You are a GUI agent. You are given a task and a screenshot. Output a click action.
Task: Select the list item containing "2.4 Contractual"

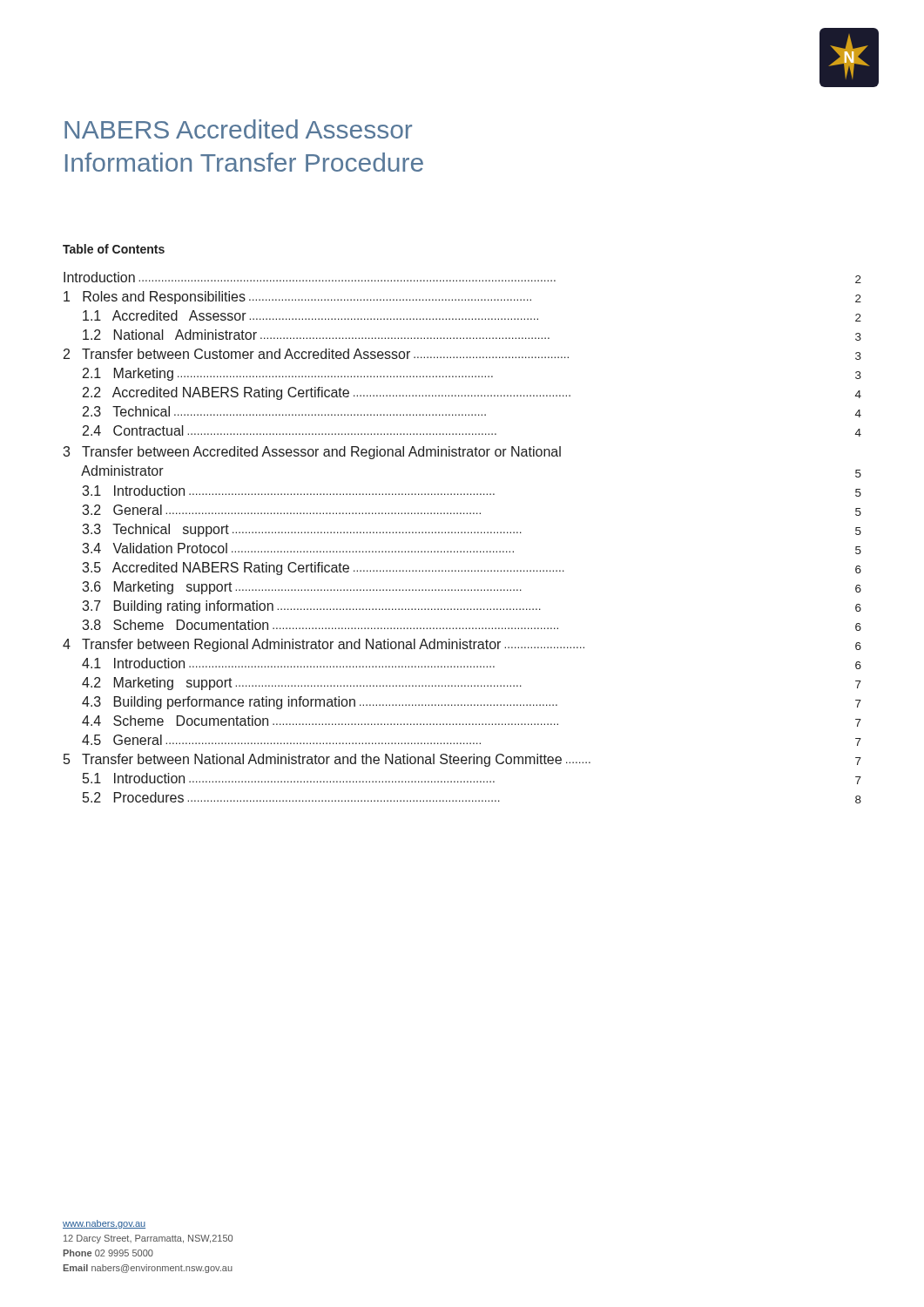(x=462, y=431)
